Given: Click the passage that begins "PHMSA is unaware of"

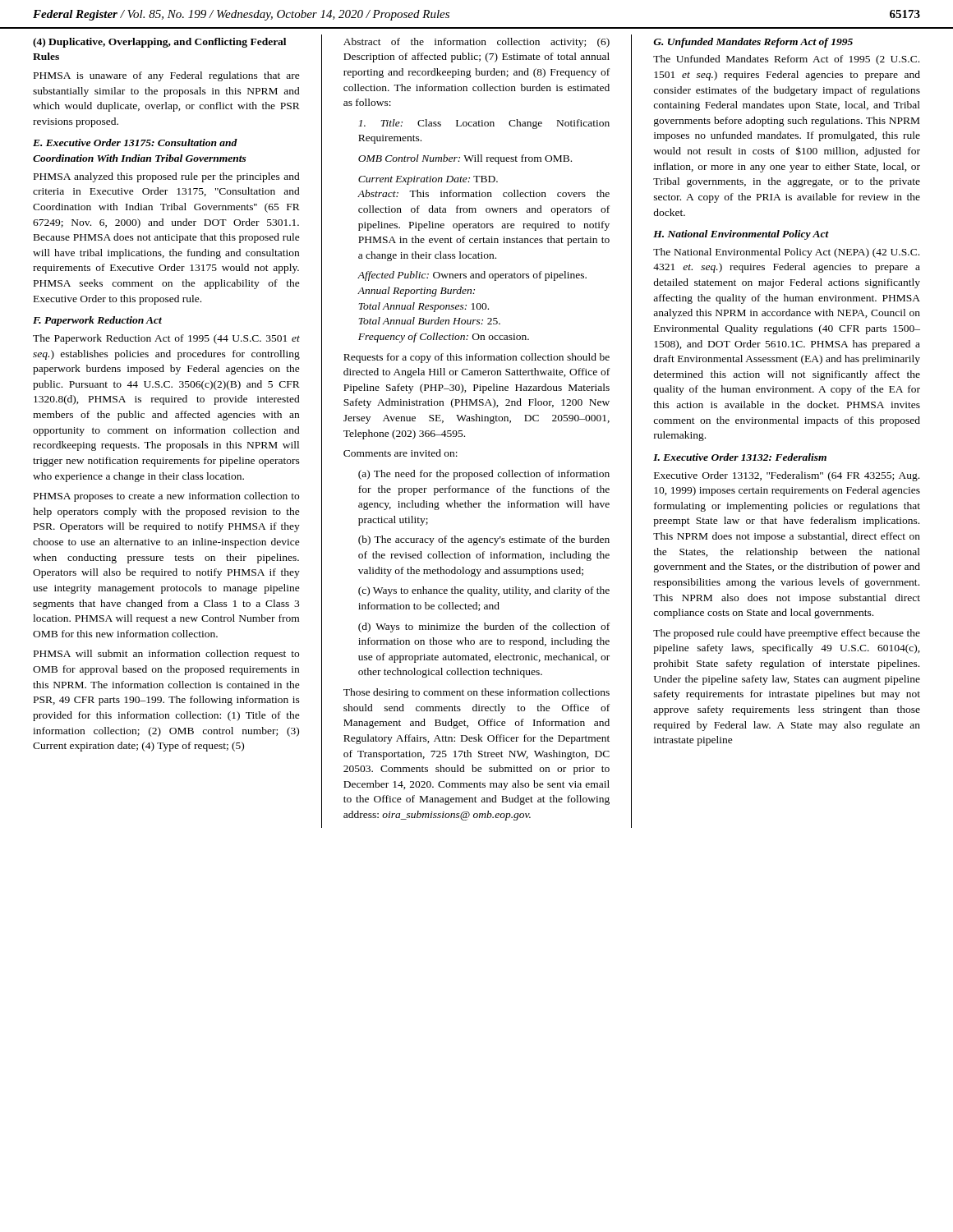Looking at the screenshot, I should tap(166, 98).
